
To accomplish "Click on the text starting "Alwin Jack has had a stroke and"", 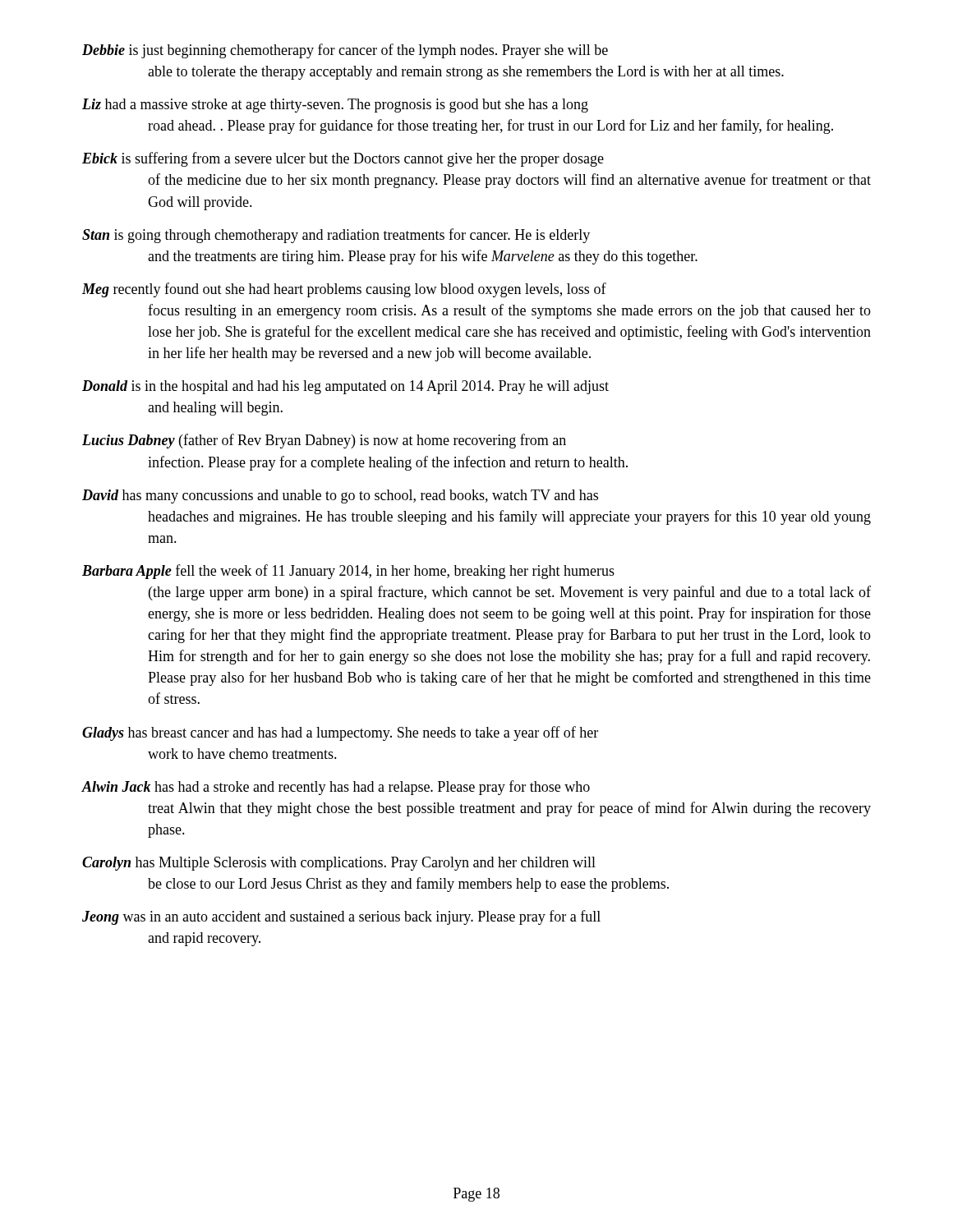I will (476, 809).
